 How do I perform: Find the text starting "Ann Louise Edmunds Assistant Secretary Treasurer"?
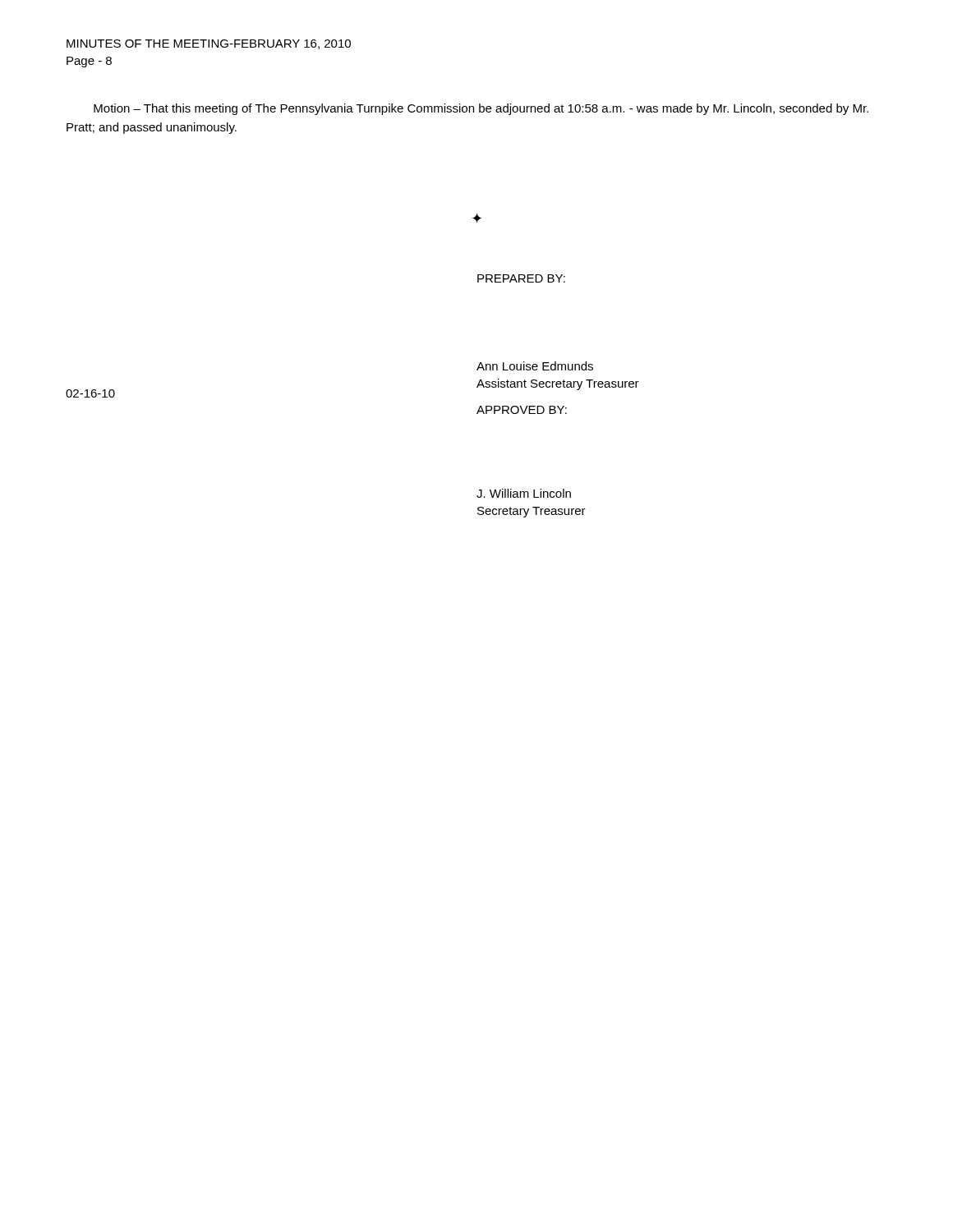(558, 375)
